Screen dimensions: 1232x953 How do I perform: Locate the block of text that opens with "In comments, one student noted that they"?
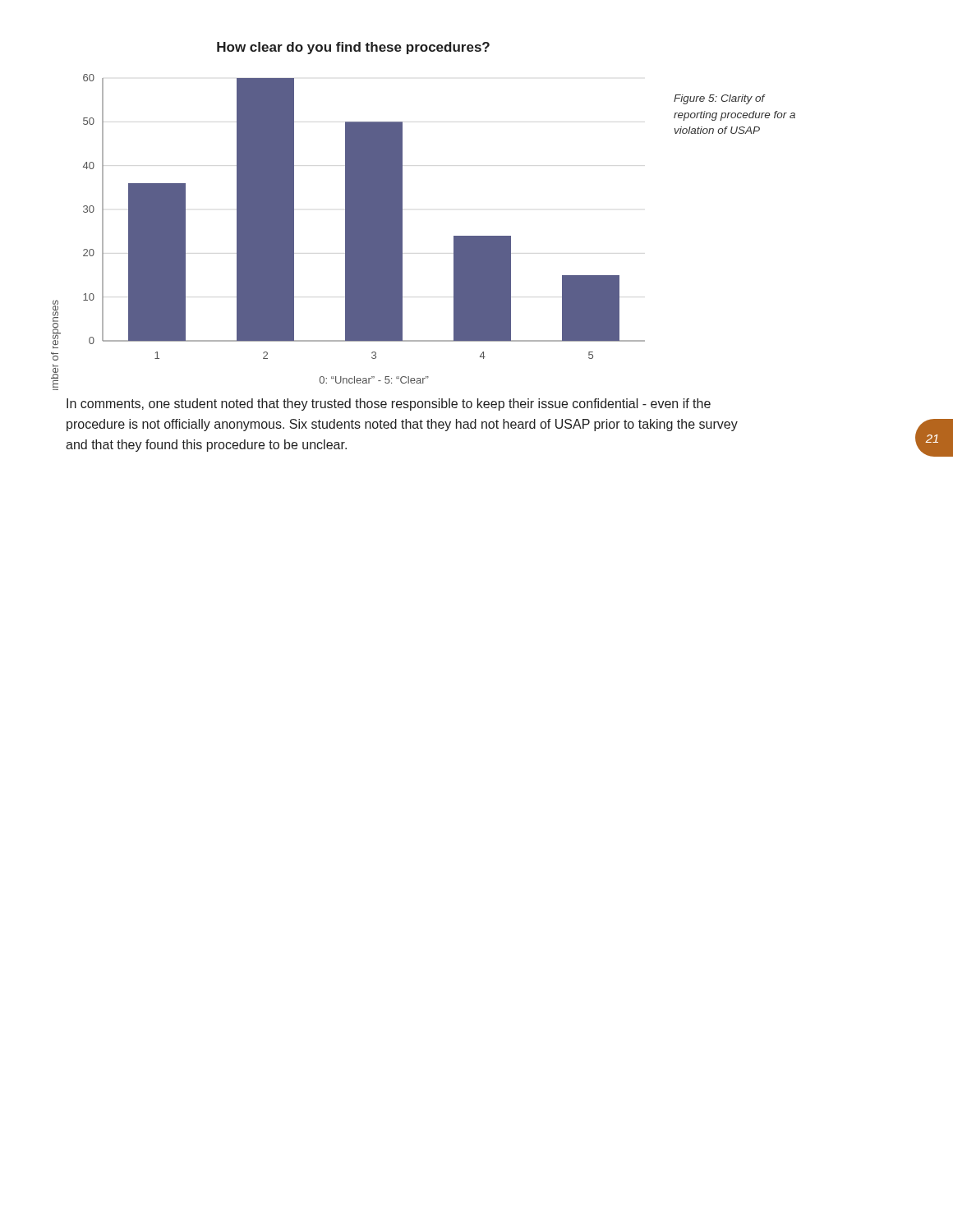coord(402,424)
